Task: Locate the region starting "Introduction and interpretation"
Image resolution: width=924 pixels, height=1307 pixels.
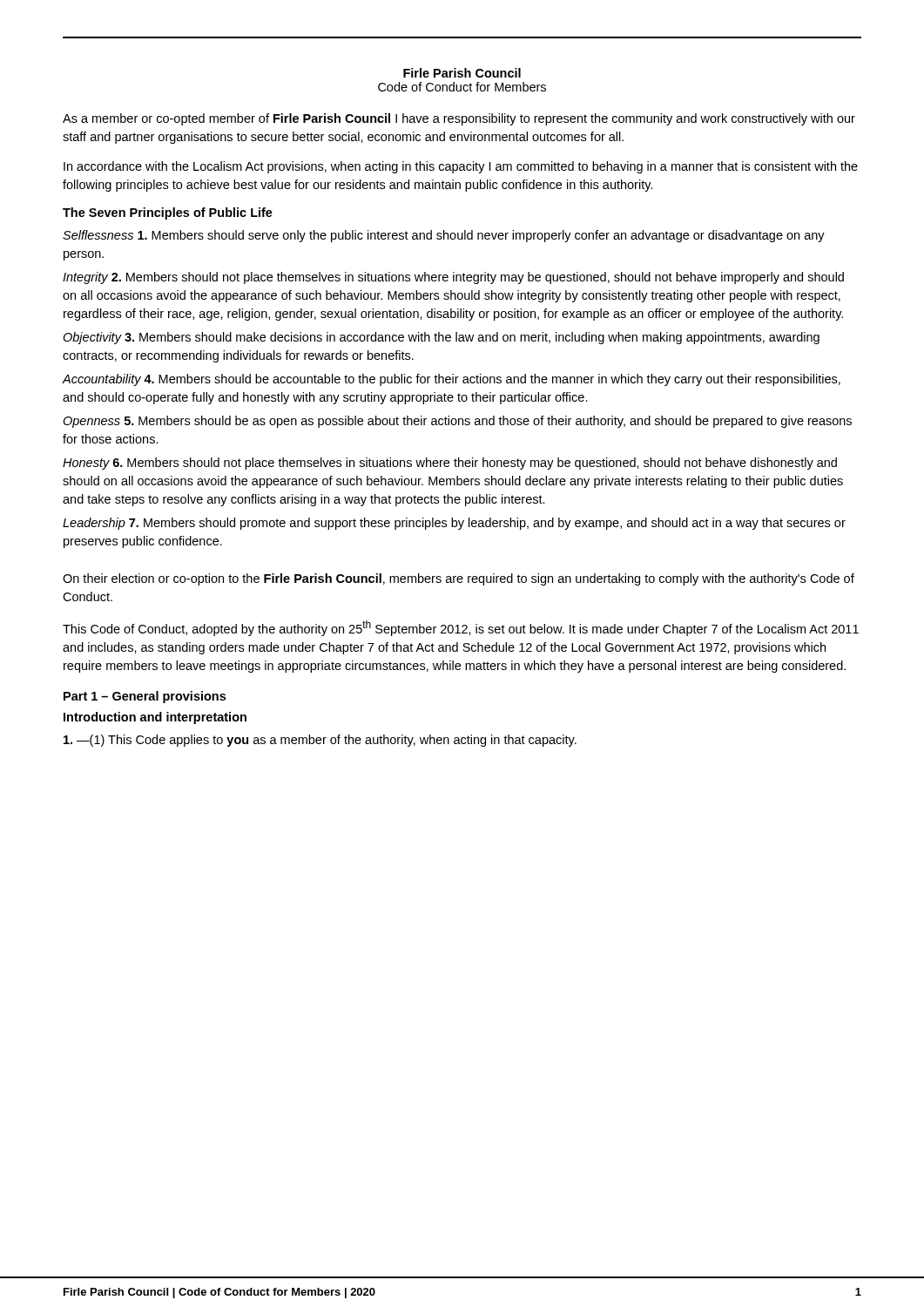Action: tap(155, 717)
